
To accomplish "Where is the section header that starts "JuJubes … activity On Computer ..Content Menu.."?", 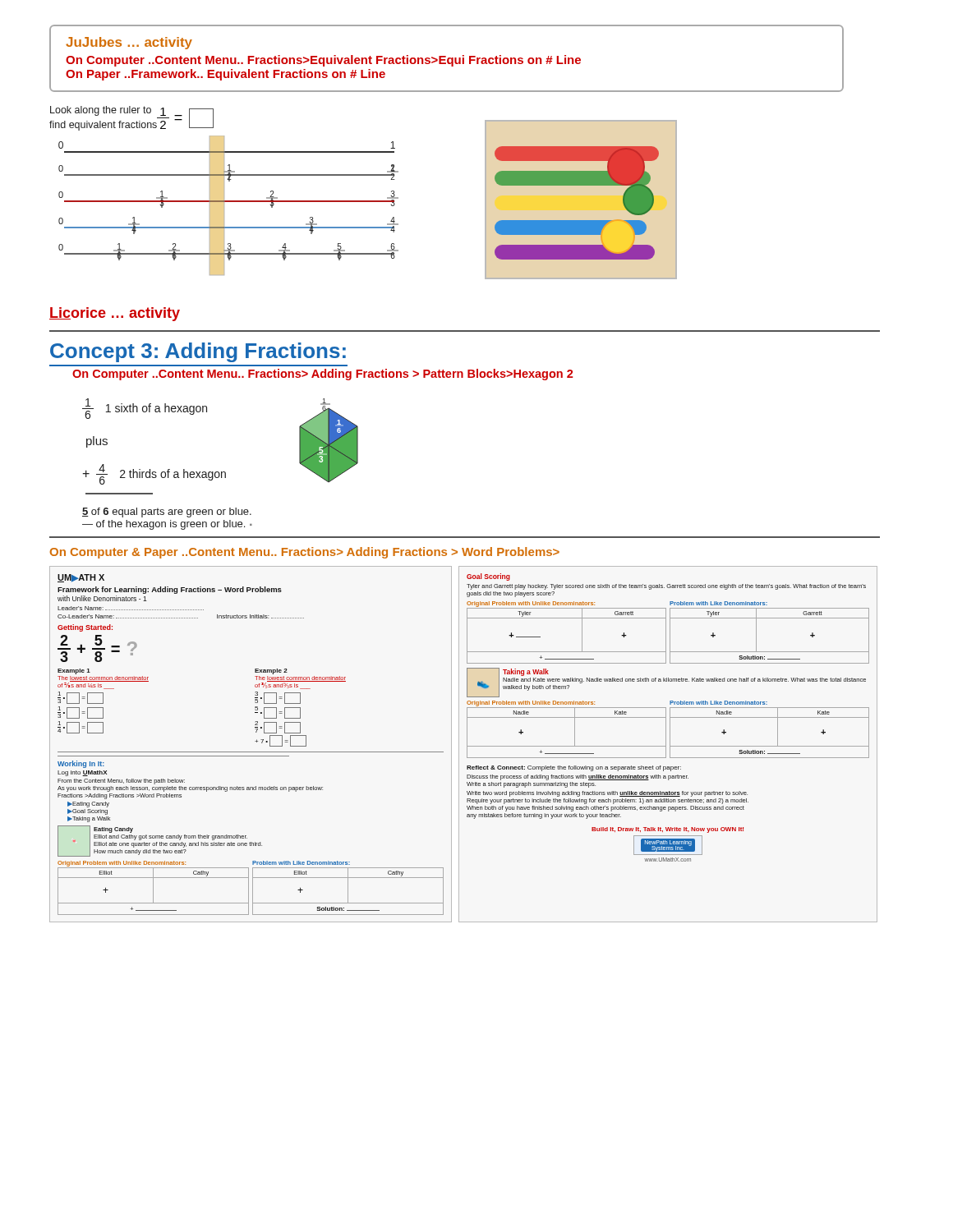I will [447, 57].
